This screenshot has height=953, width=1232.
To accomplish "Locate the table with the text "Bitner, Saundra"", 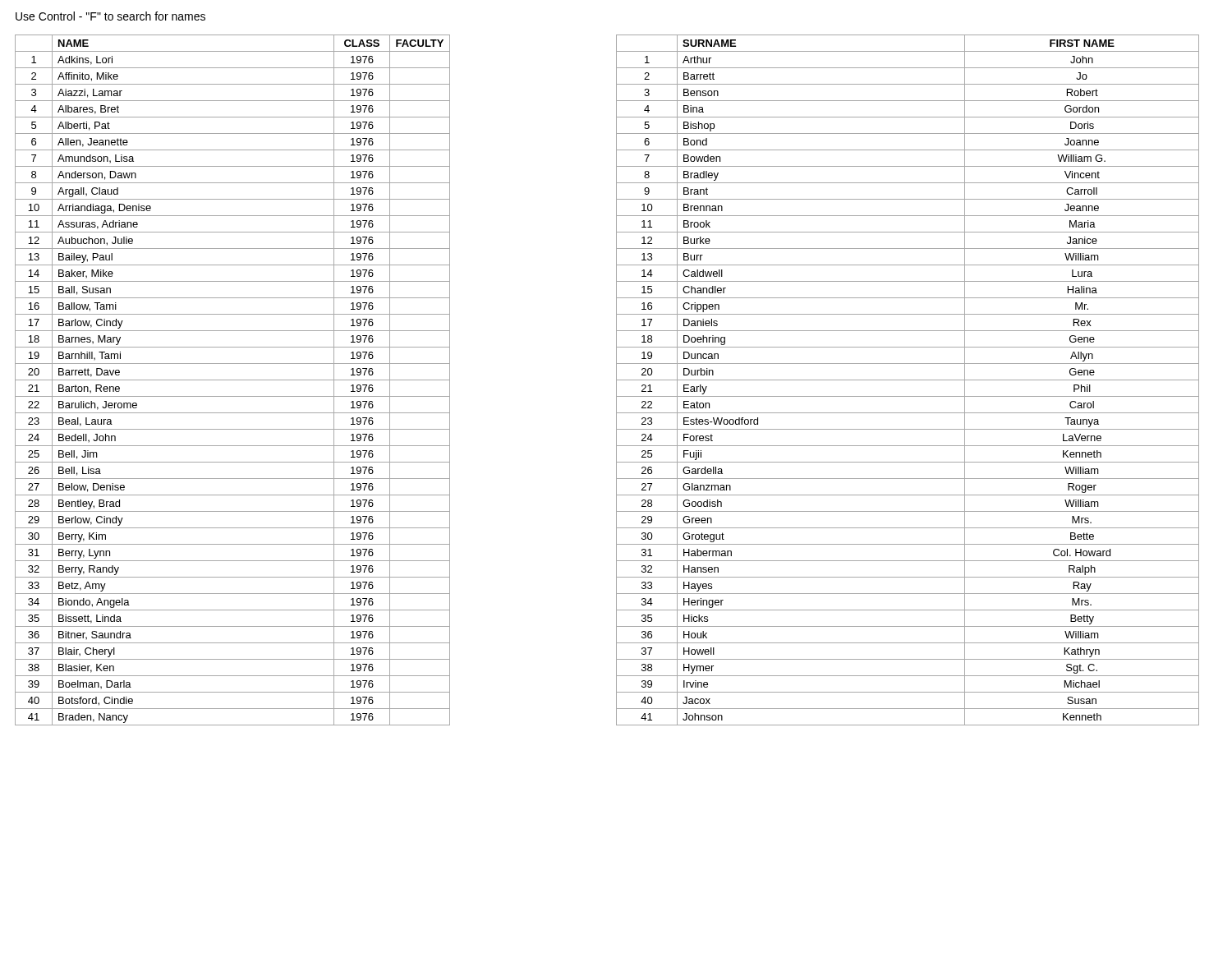I will click(232, 380).
